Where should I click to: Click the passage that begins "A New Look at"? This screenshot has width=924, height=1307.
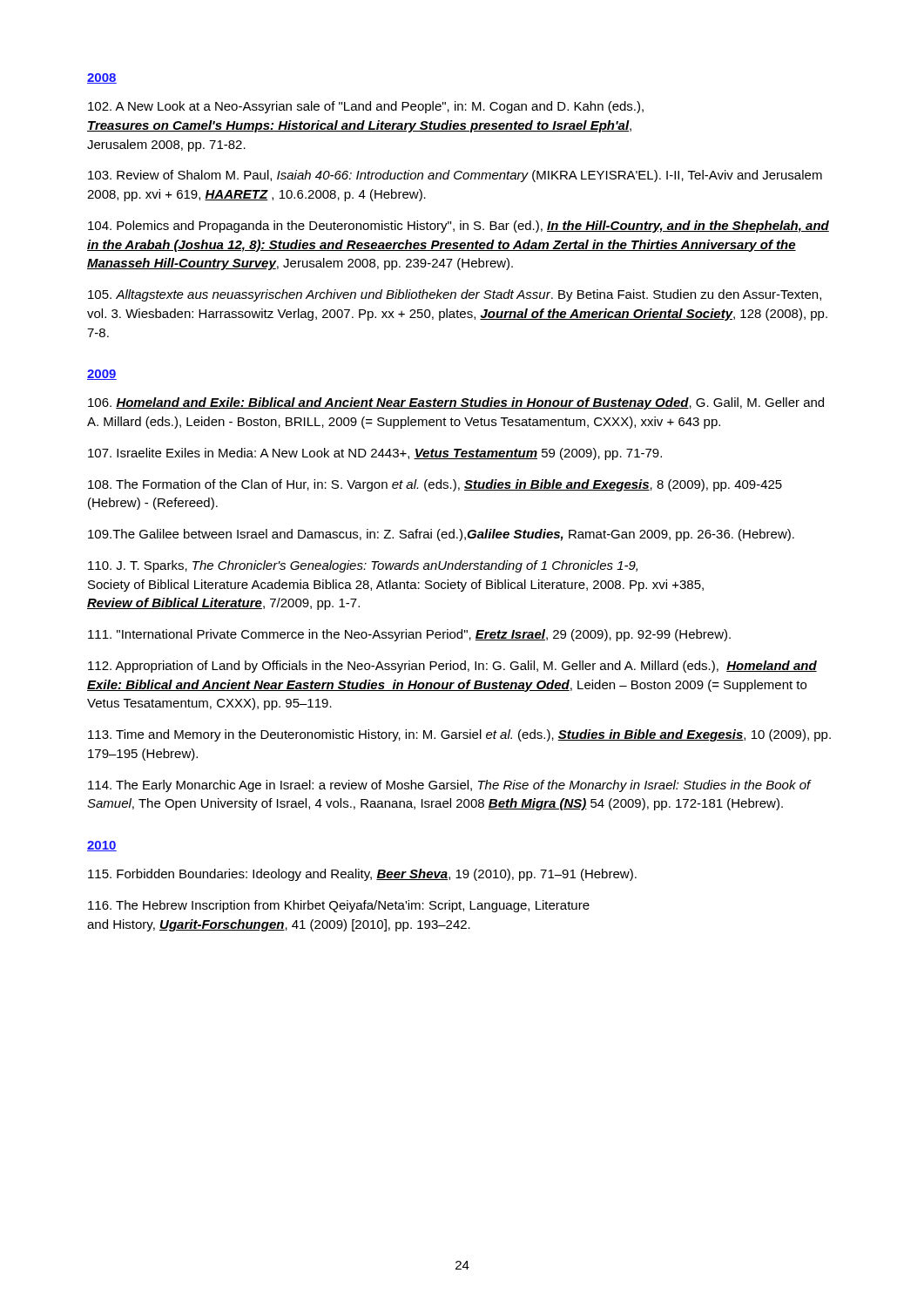(x=366, y=125)
